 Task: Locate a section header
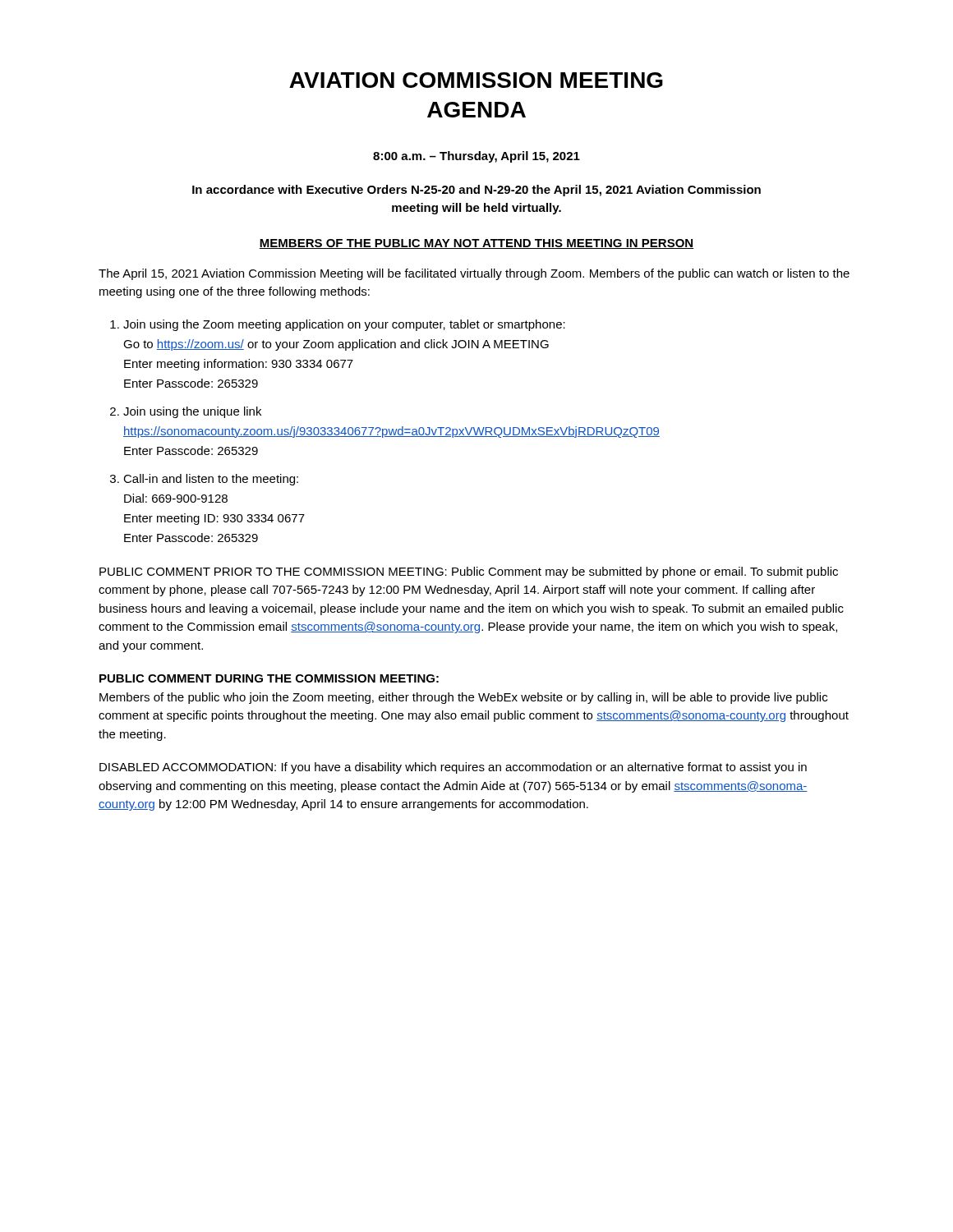[476, 243]
